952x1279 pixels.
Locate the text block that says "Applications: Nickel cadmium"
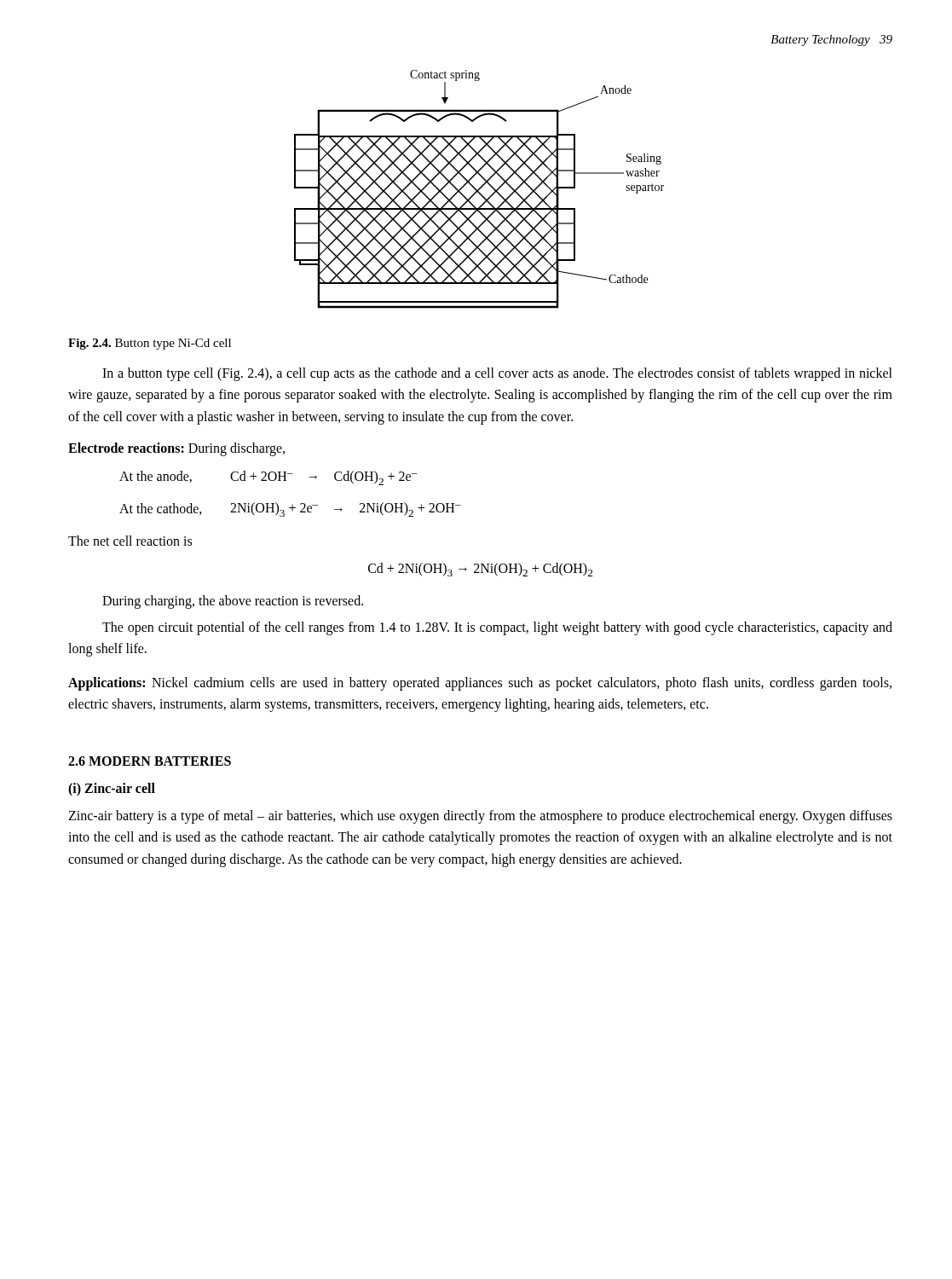[480, 693]
